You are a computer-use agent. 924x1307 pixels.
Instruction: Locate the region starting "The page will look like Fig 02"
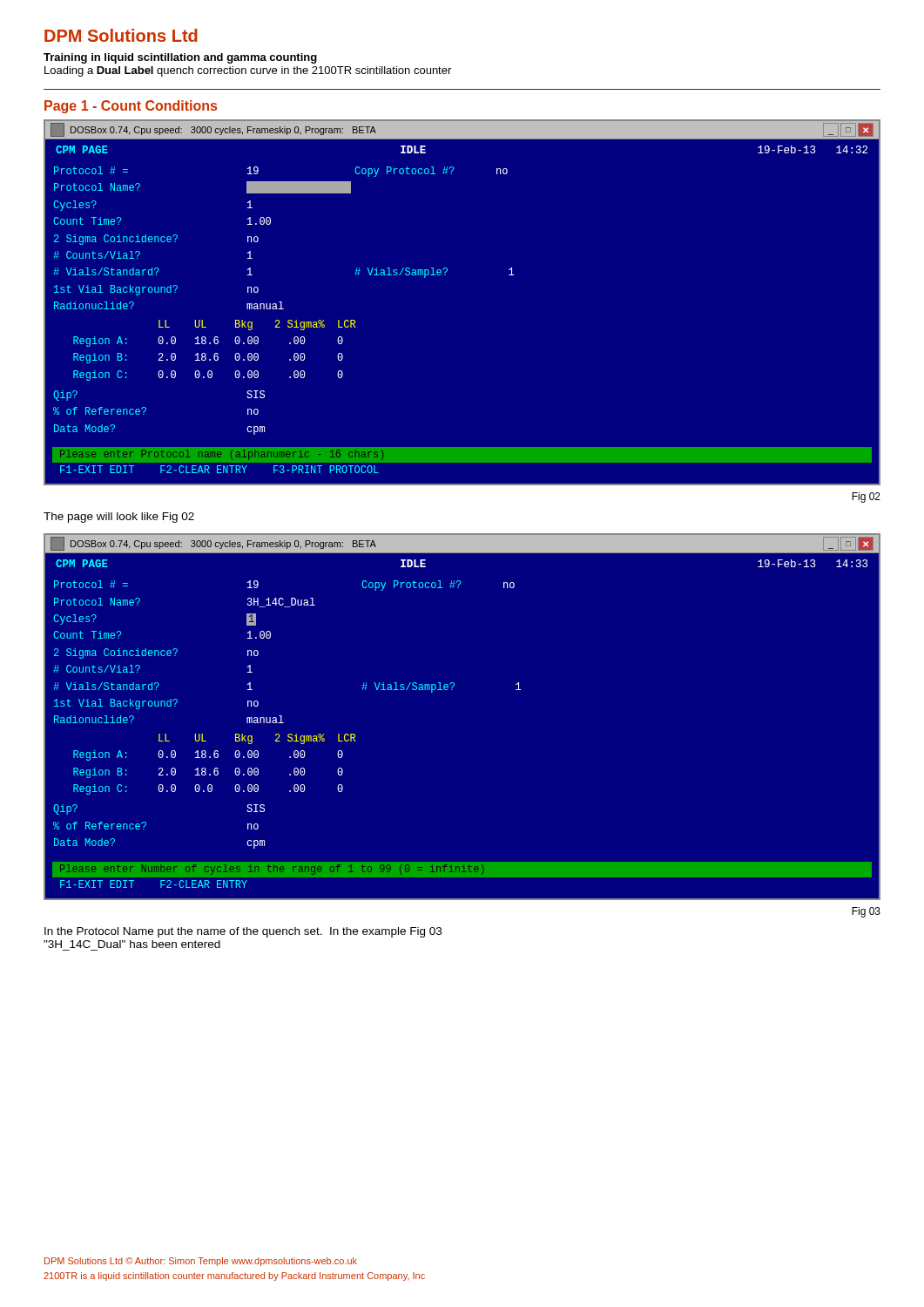point(119,517)
